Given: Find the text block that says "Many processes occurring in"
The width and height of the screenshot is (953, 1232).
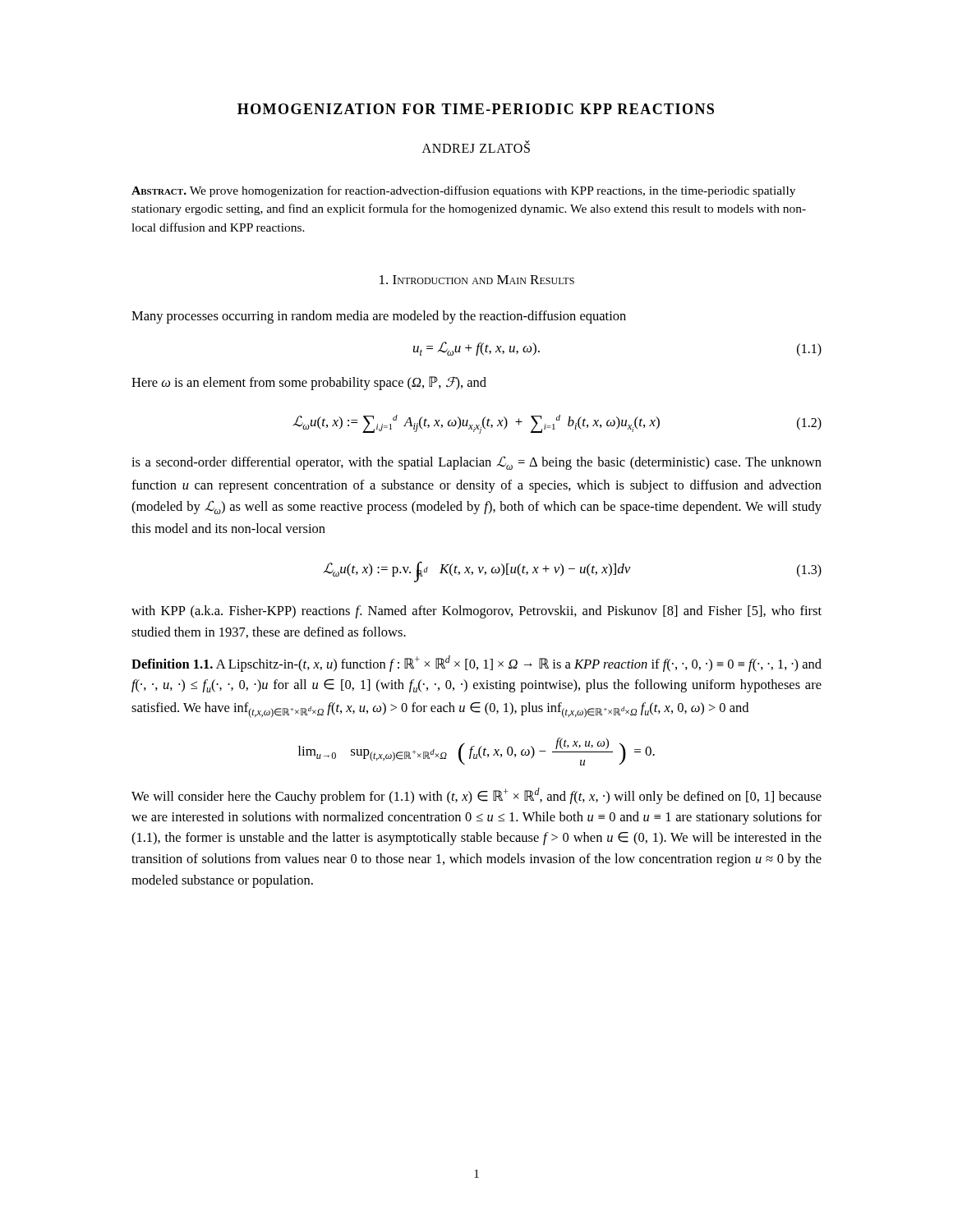Looking at the screenshot, I should 379,316.
